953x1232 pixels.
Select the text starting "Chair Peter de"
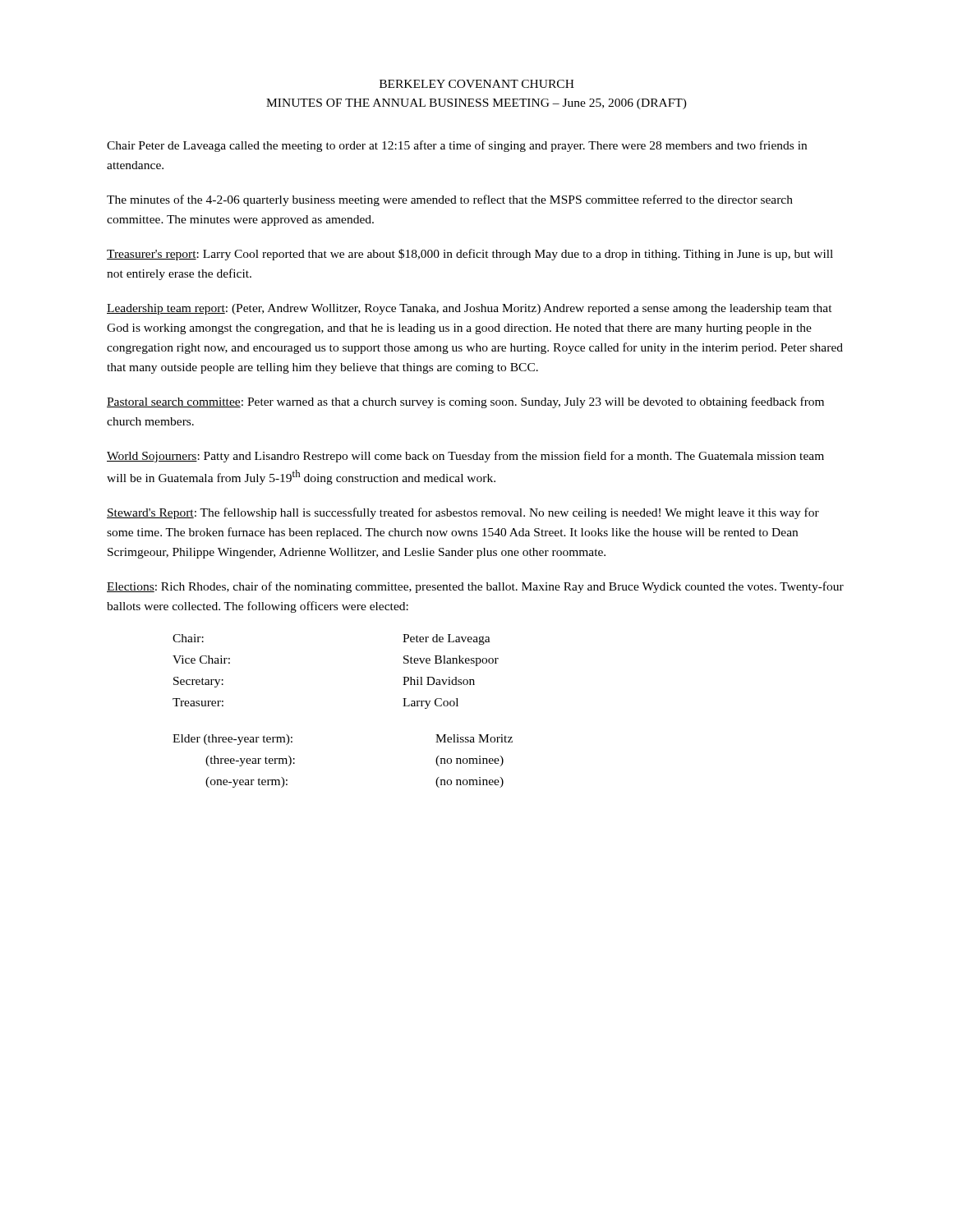pos(457,154)
